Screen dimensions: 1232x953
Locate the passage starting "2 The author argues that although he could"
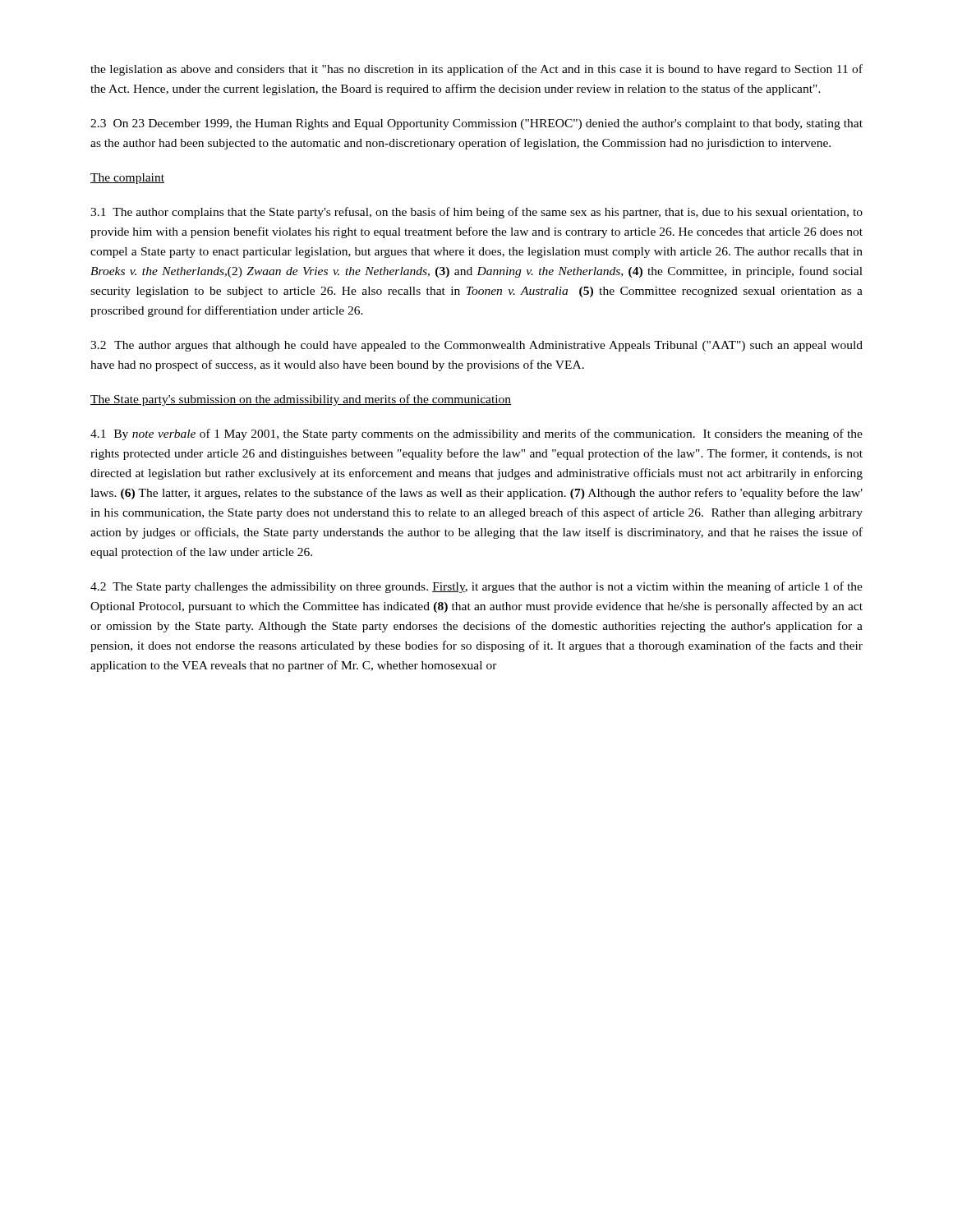pyautogui.click(x=476, y=355)
